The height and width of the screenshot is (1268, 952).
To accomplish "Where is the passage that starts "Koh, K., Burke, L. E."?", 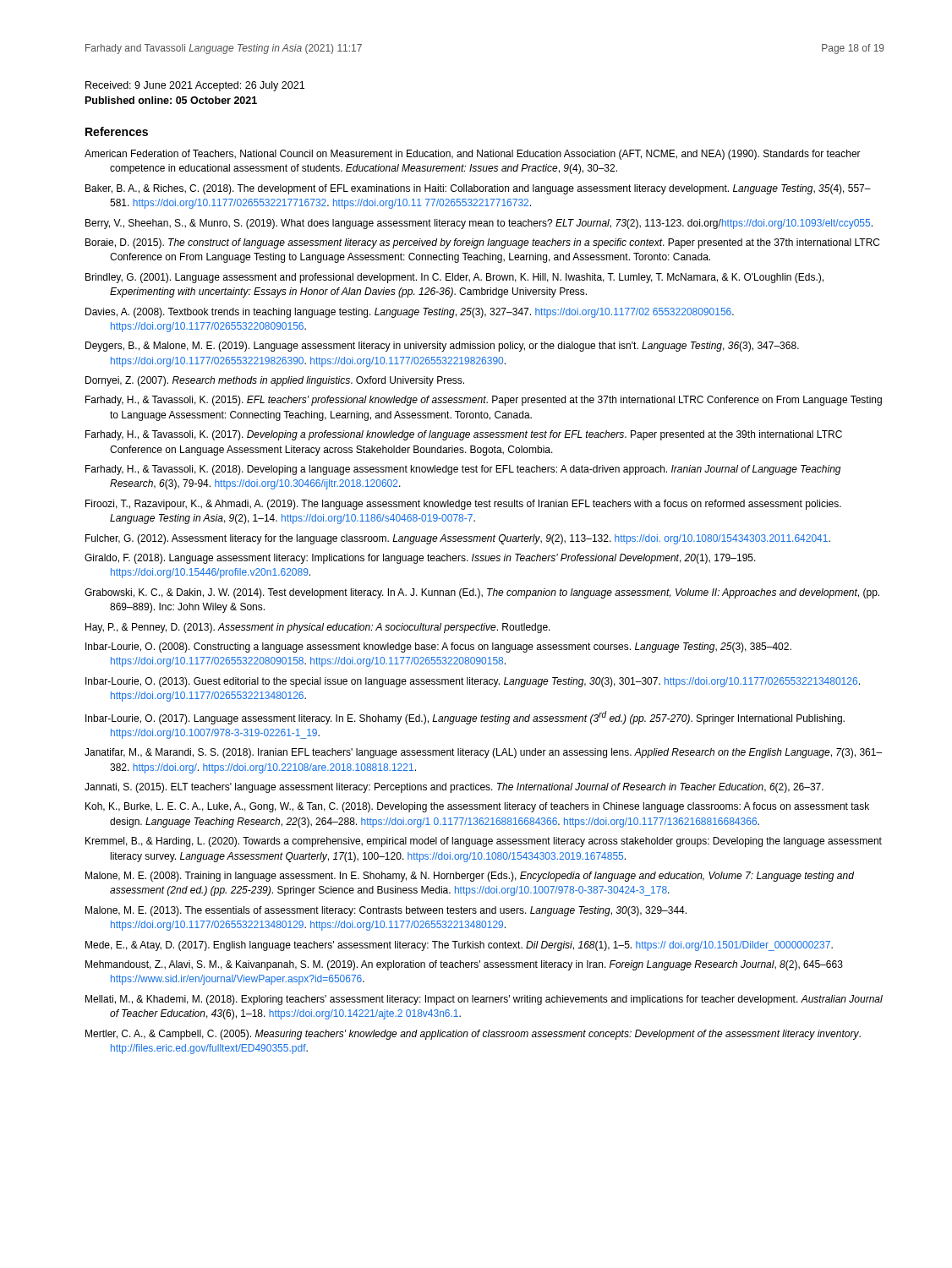I will [x=477, y=814].
